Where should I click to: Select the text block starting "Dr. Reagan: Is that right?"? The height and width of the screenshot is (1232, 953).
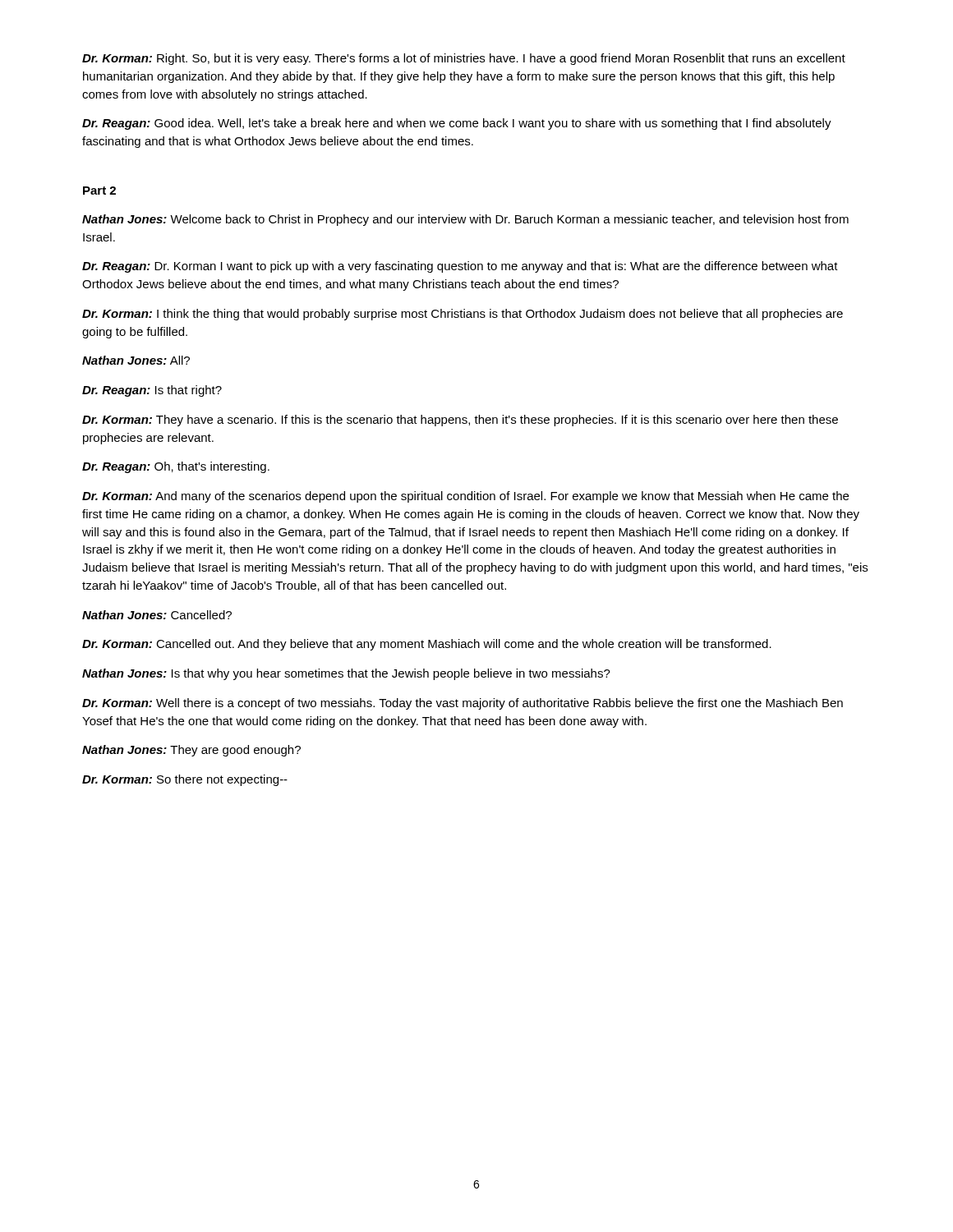tap(152, 390)
